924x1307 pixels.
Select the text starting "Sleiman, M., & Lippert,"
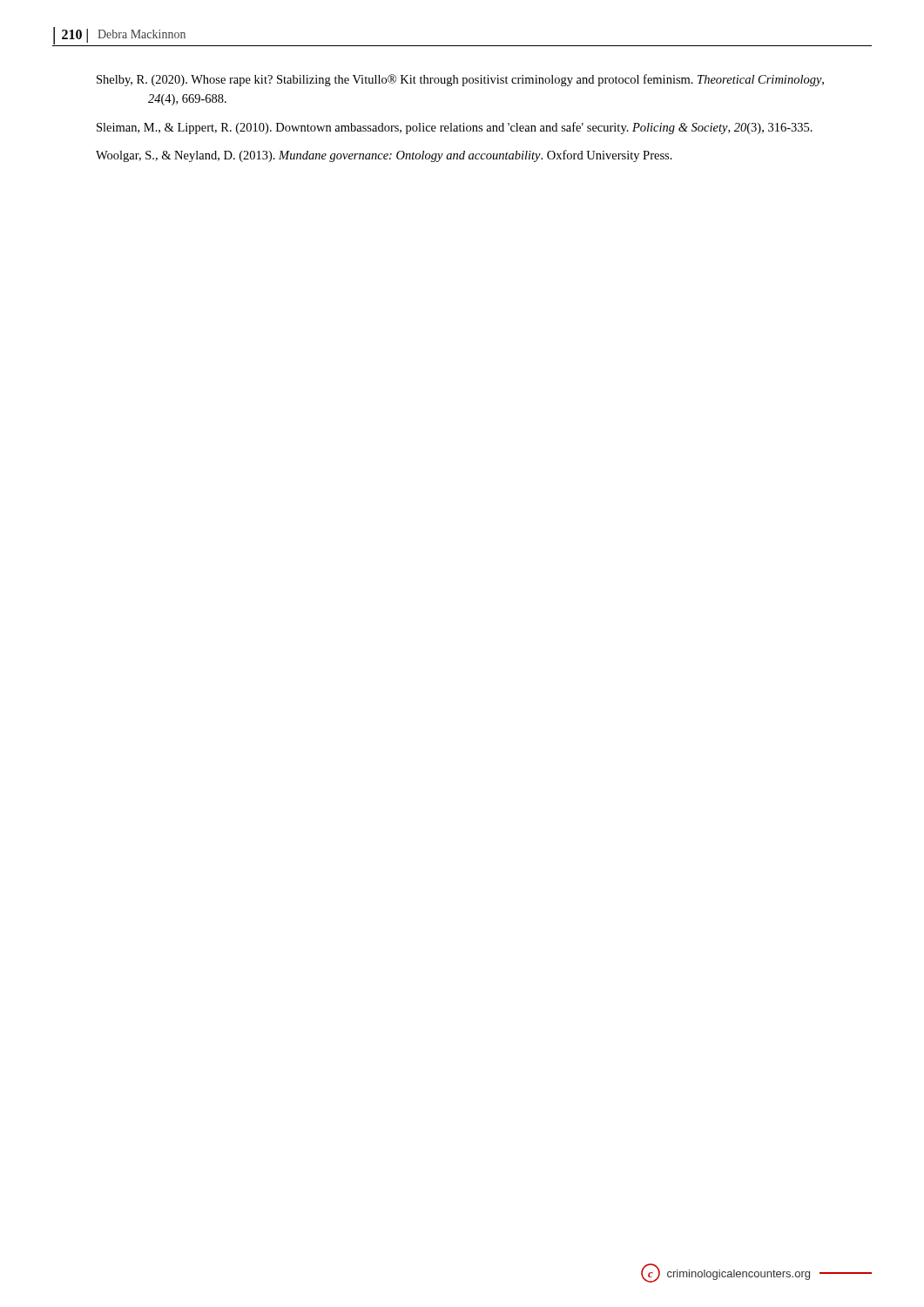[454, 127]
